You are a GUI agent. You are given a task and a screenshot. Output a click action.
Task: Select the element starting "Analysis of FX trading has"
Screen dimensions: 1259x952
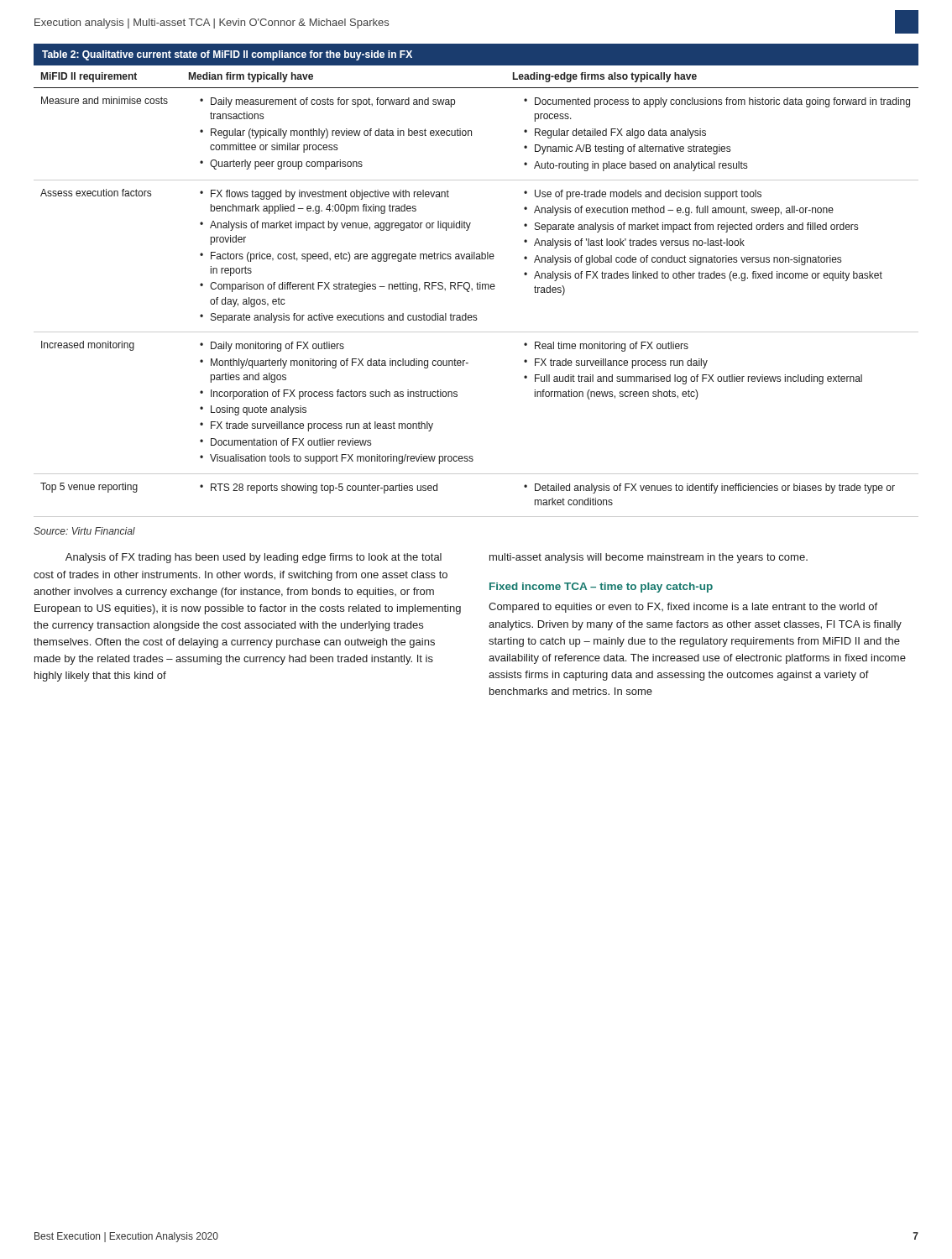(x=249, y=617)
